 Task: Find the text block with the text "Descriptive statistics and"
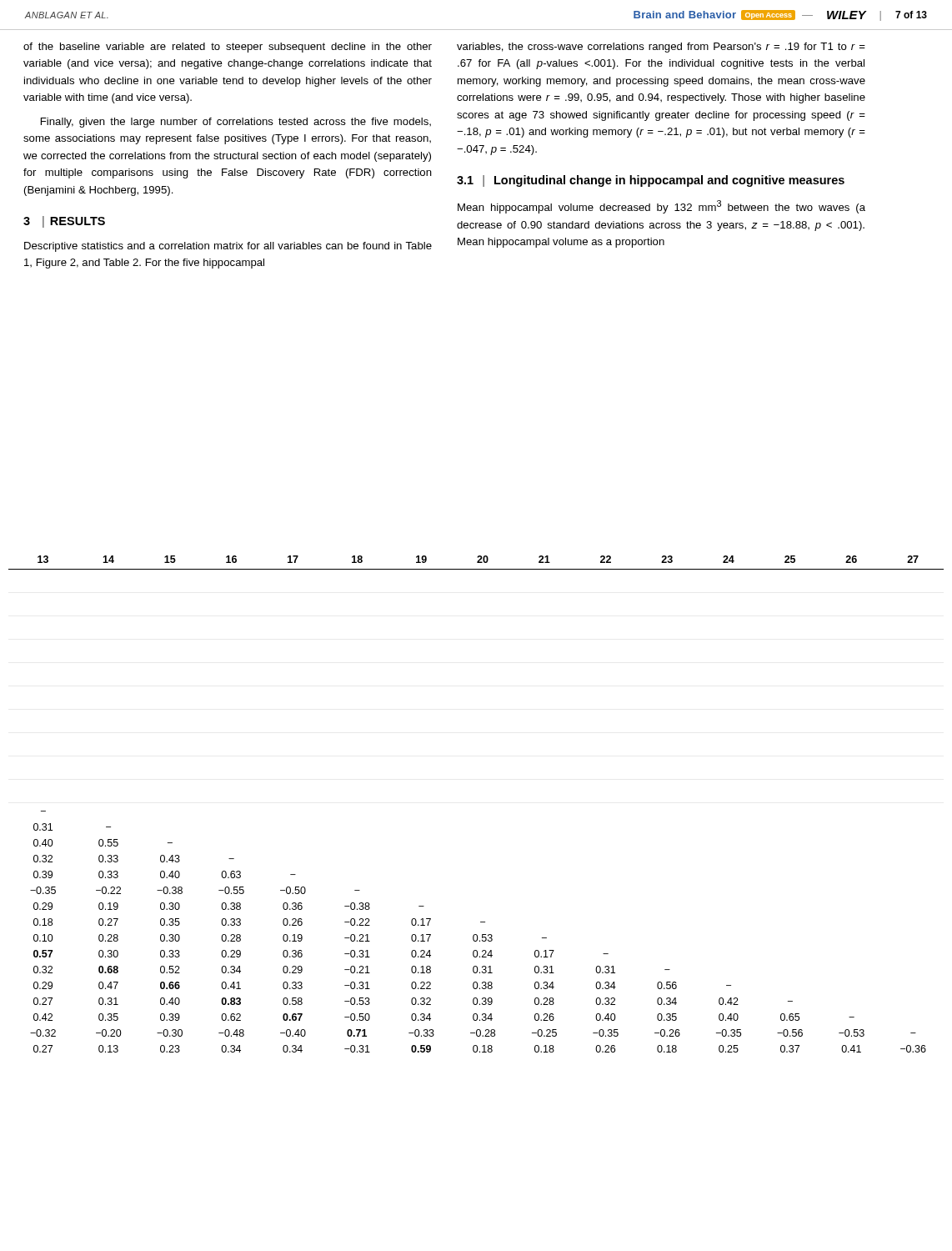pos(228,255)
